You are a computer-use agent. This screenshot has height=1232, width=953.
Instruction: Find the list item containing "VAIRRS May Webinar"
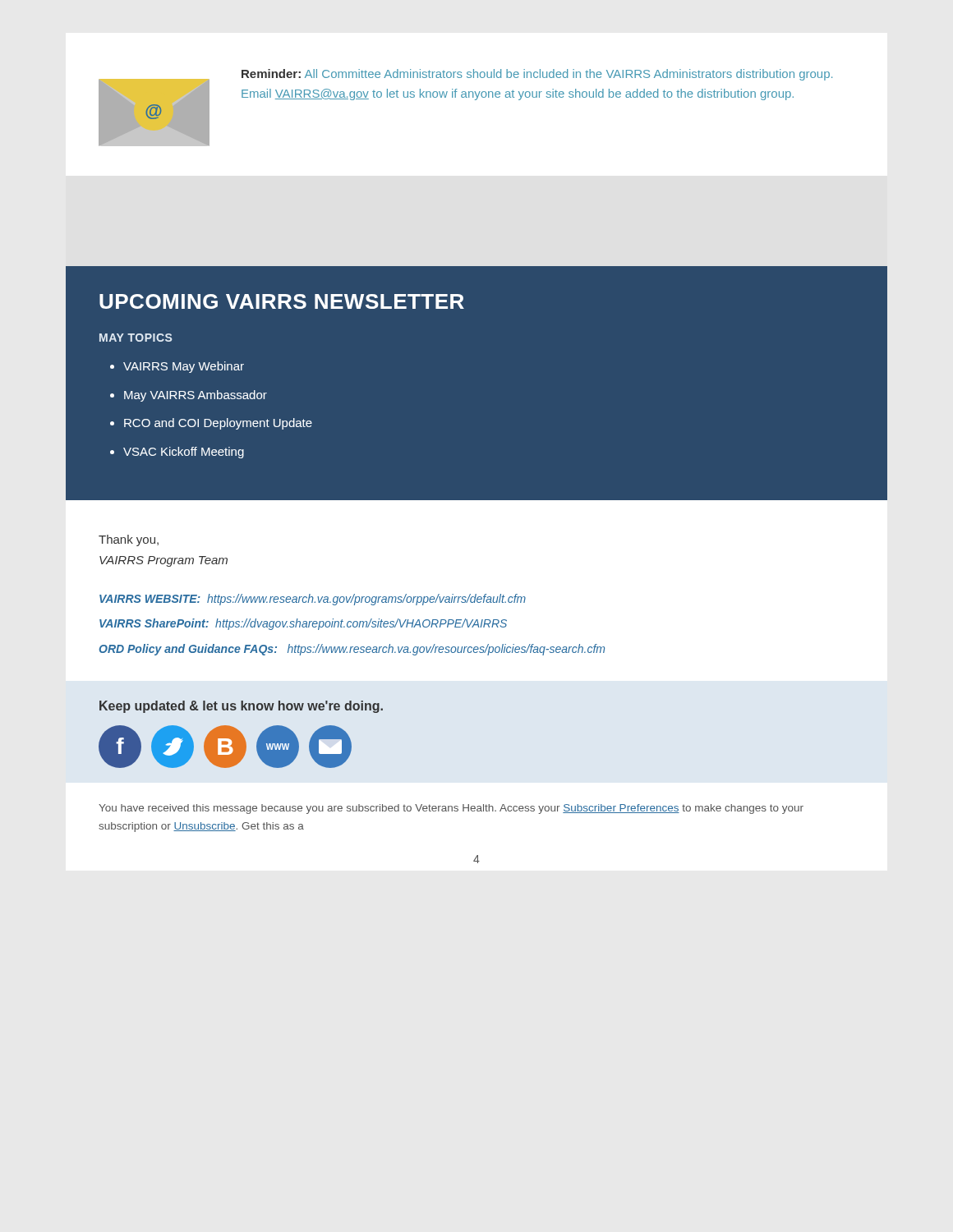[184, 366]
